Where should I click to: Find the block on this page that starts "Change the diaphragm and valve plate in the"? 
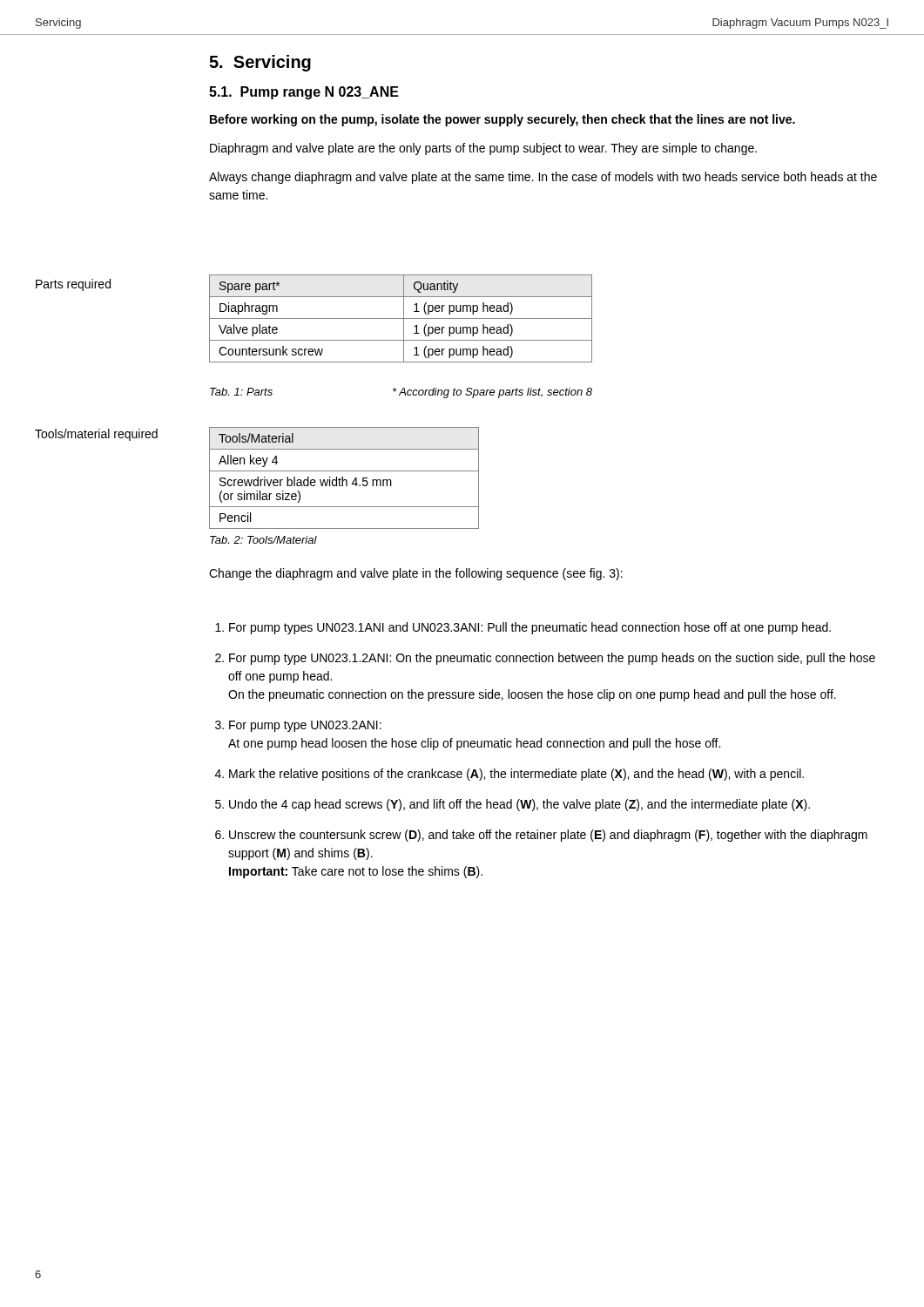click(416, 573)
